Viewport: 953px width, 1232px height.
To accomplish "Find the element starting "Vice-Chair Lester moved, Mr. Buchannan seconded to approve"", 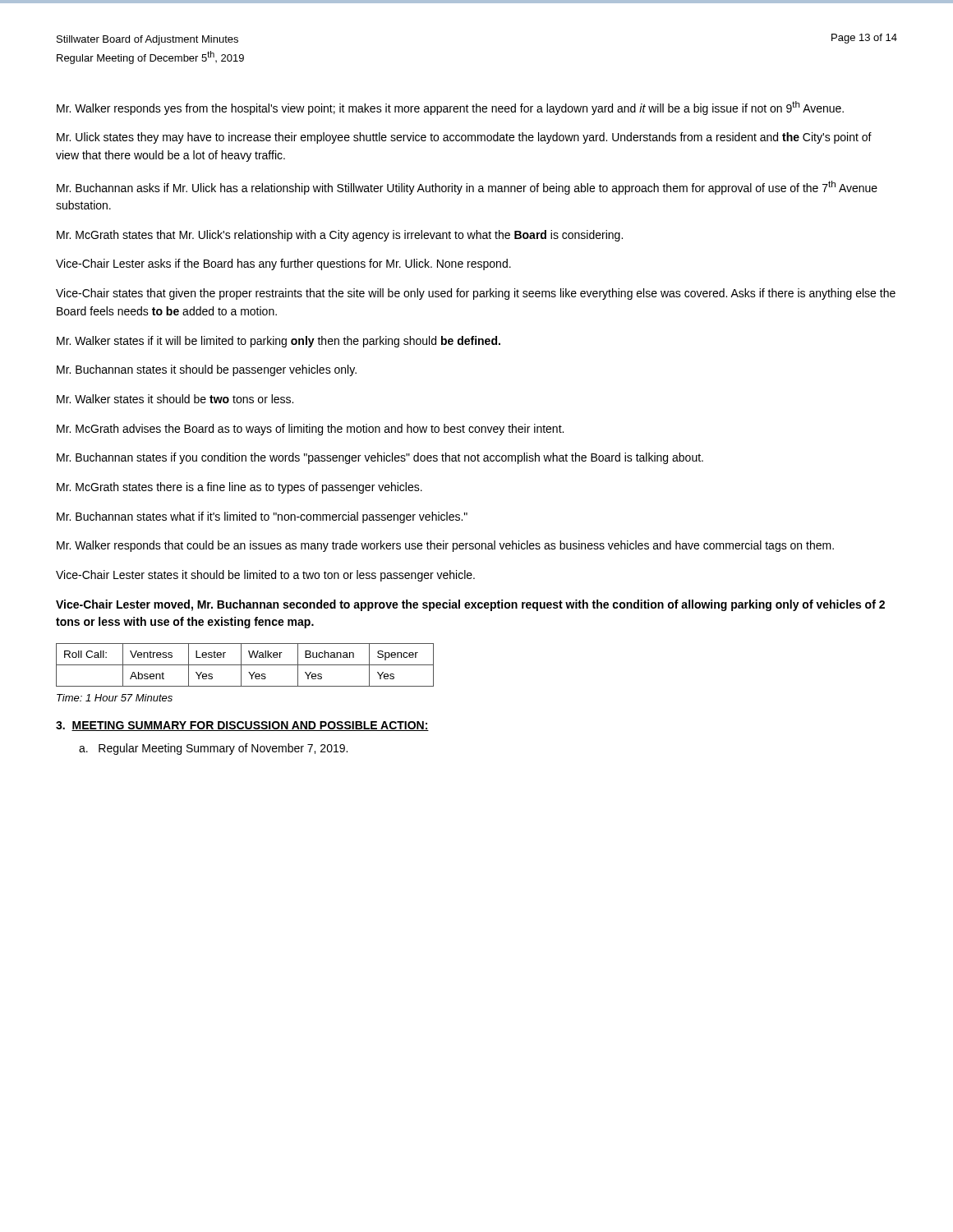I will tap(471, 613).
